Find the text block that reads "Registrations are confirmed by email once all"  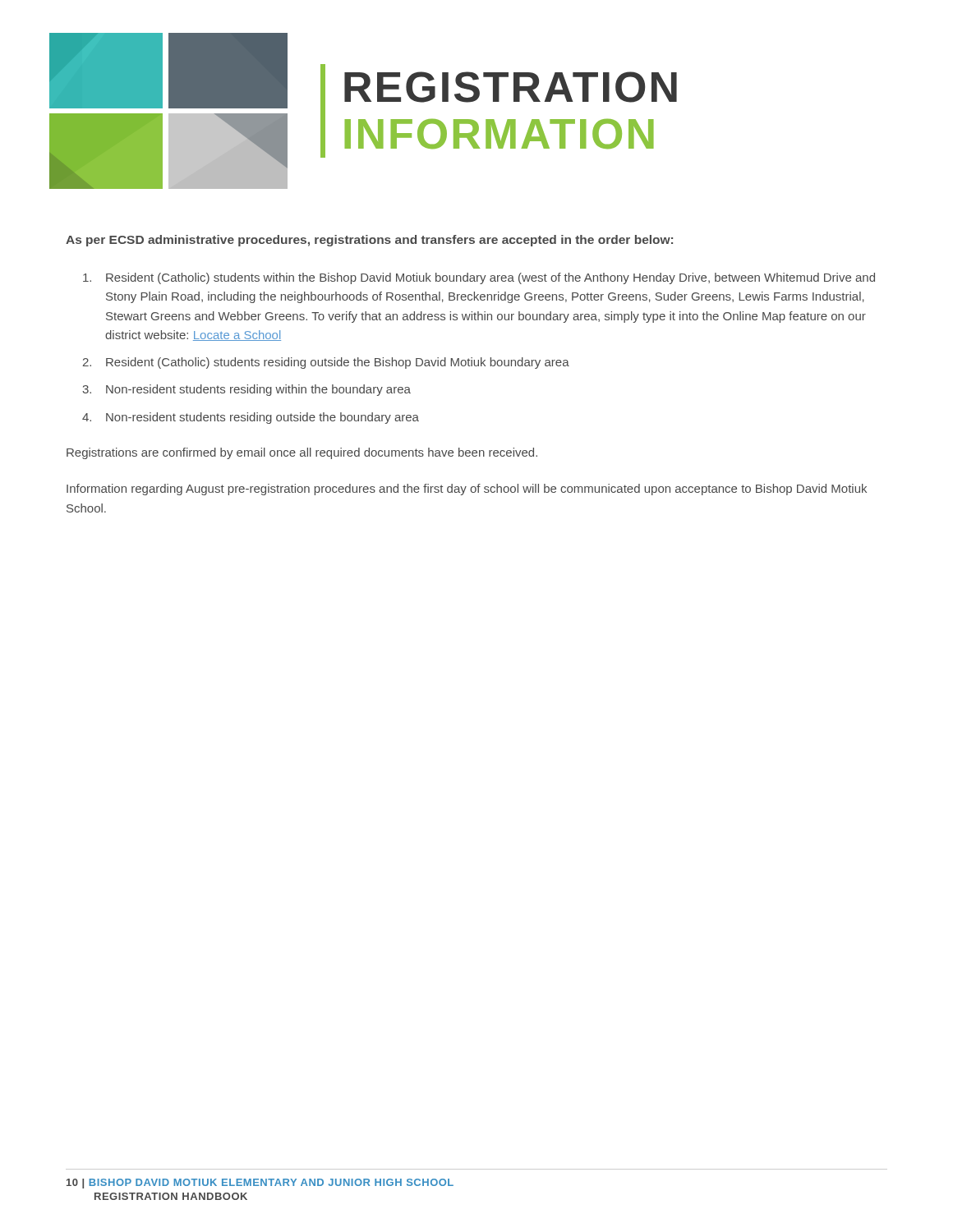tap(302, 452)
